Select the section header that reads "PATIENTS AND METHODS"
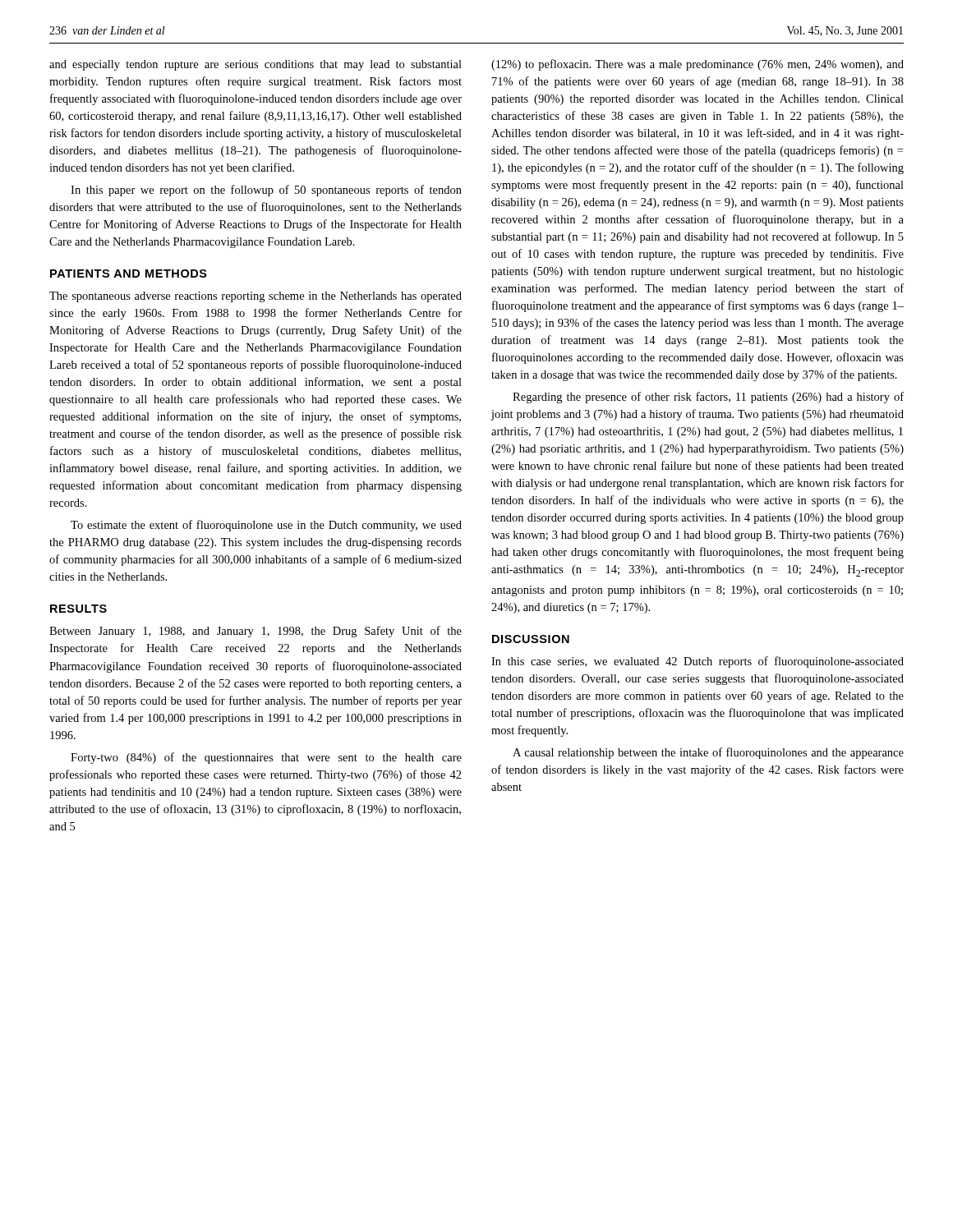Image resolution: width=953 pixels, height=1232 pixels. 128,274
